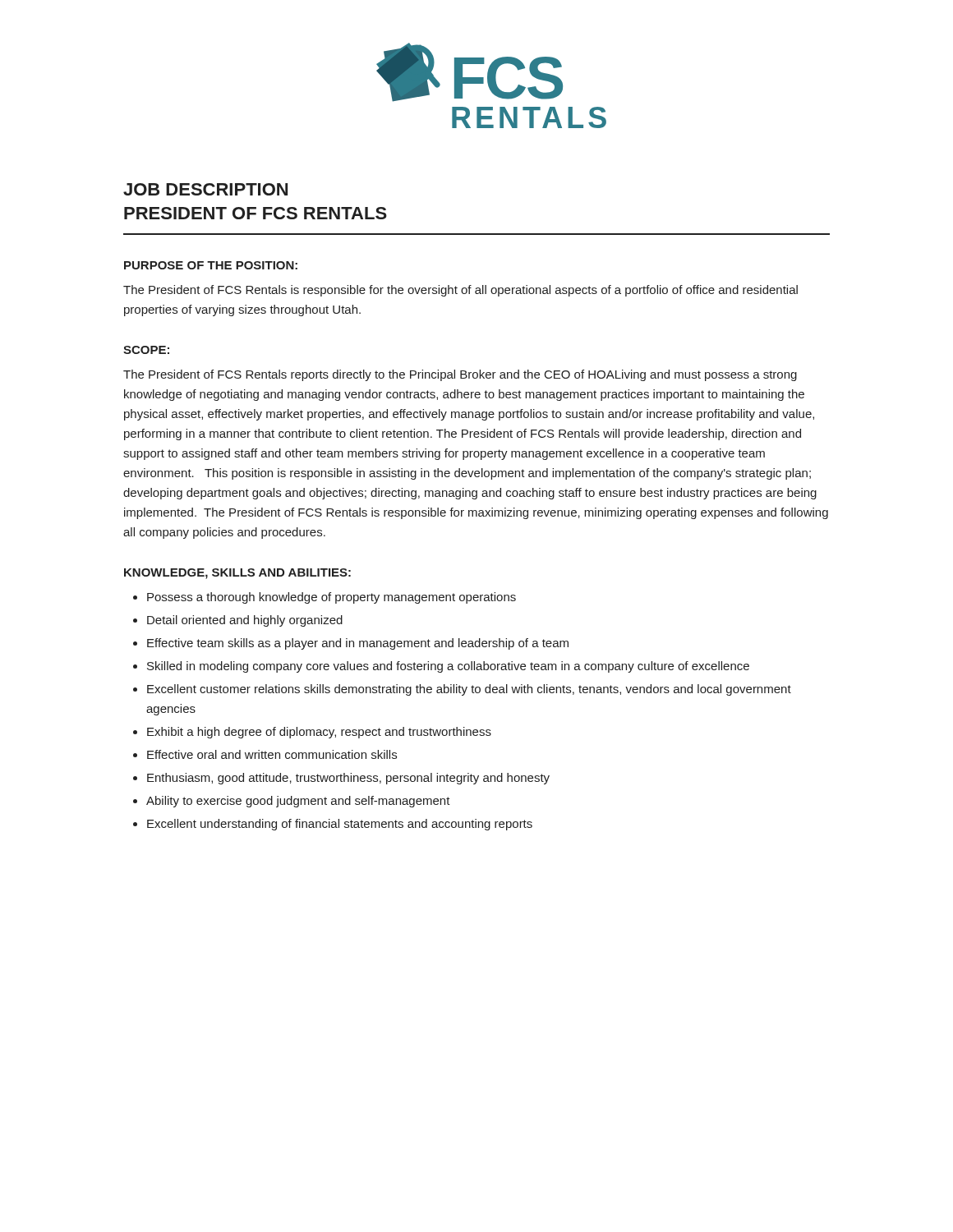Screen dimensions: 1232x953
Task: Point to "JOB DESCRIPTION PRESIDENT OF FCS RENTALS"
Action: coord(205,189)
